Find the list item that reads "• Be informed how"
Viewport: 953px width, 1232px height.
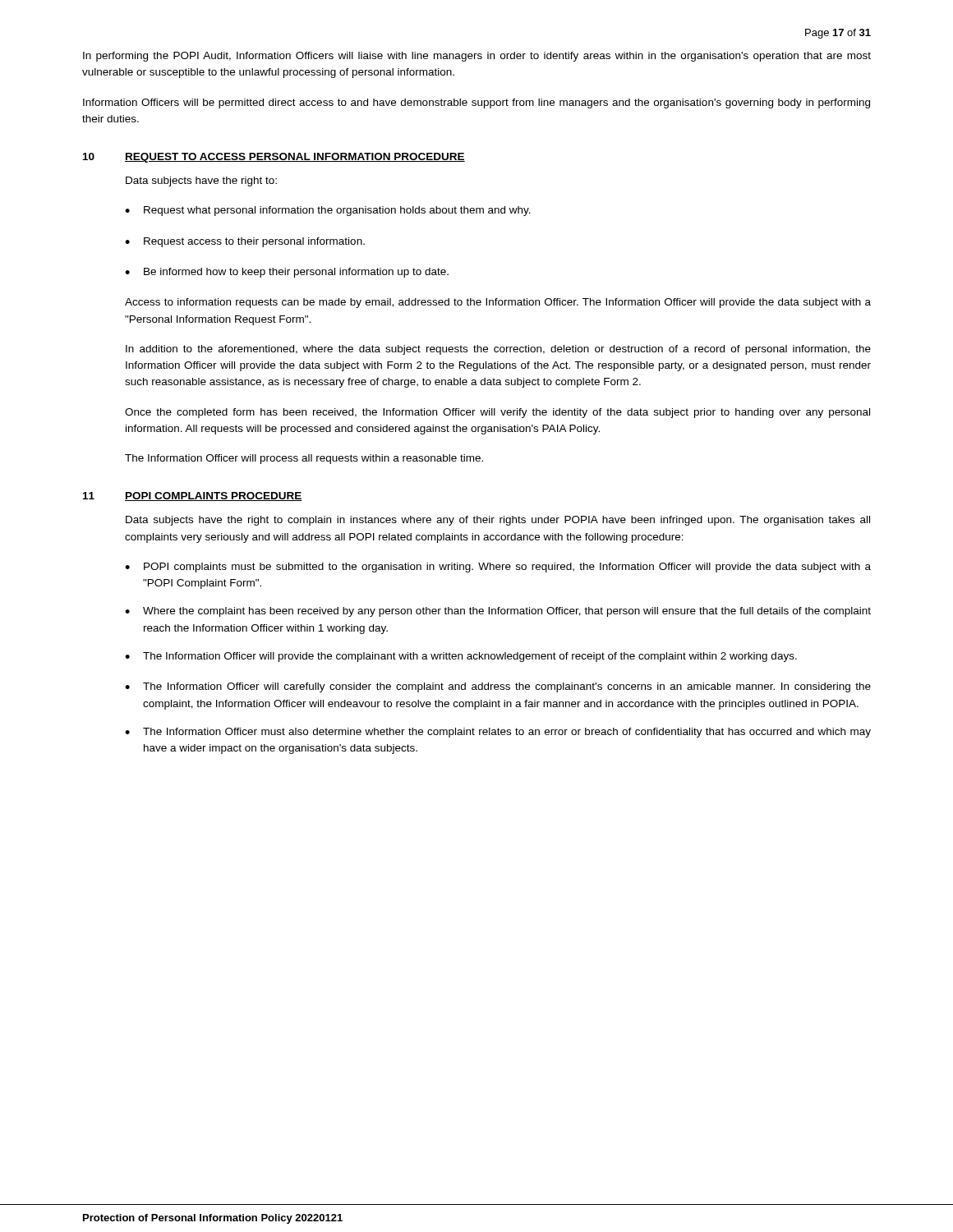point(287,273)
